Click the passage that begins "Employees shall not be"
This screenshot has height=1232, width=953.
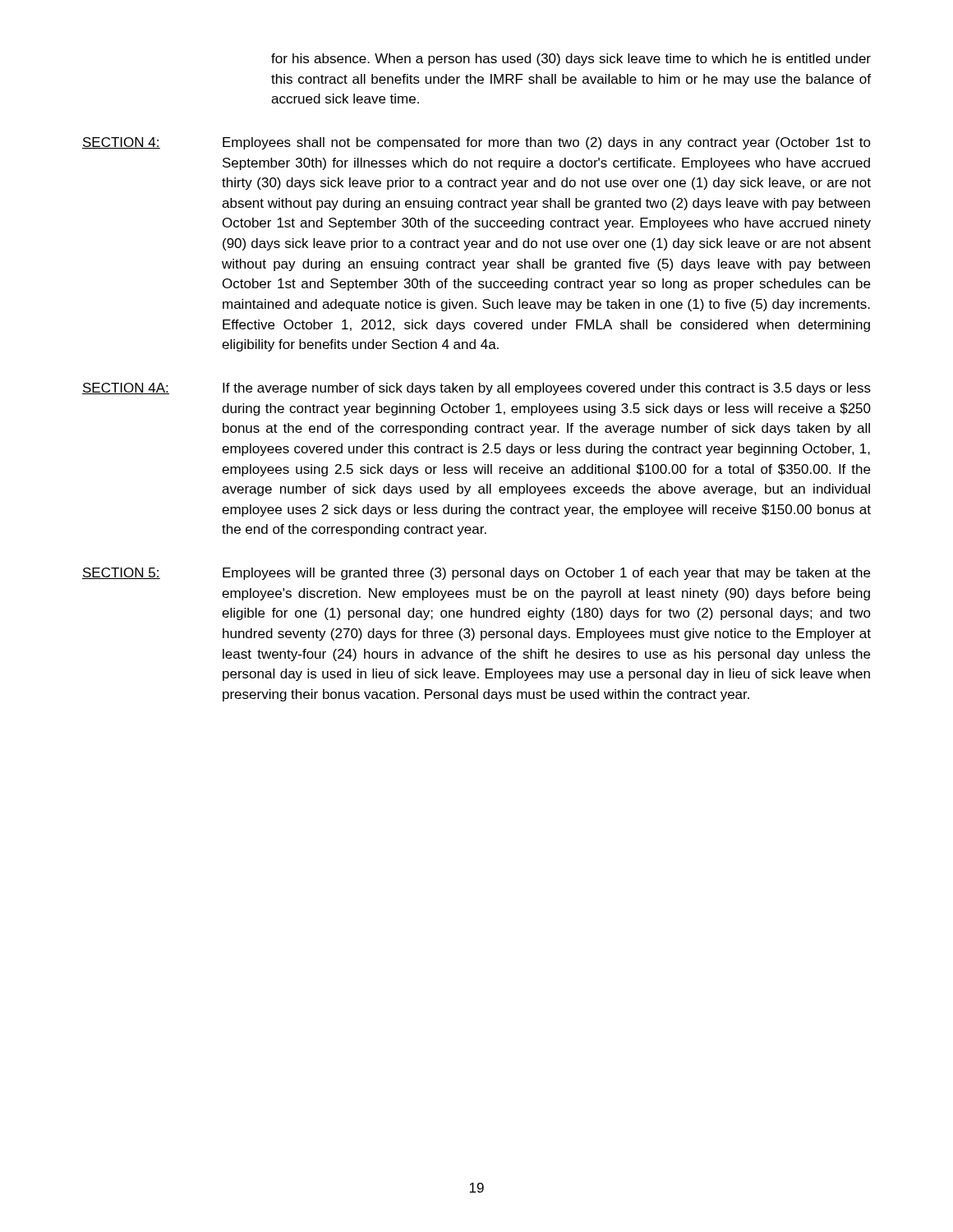tap(546, 244)
